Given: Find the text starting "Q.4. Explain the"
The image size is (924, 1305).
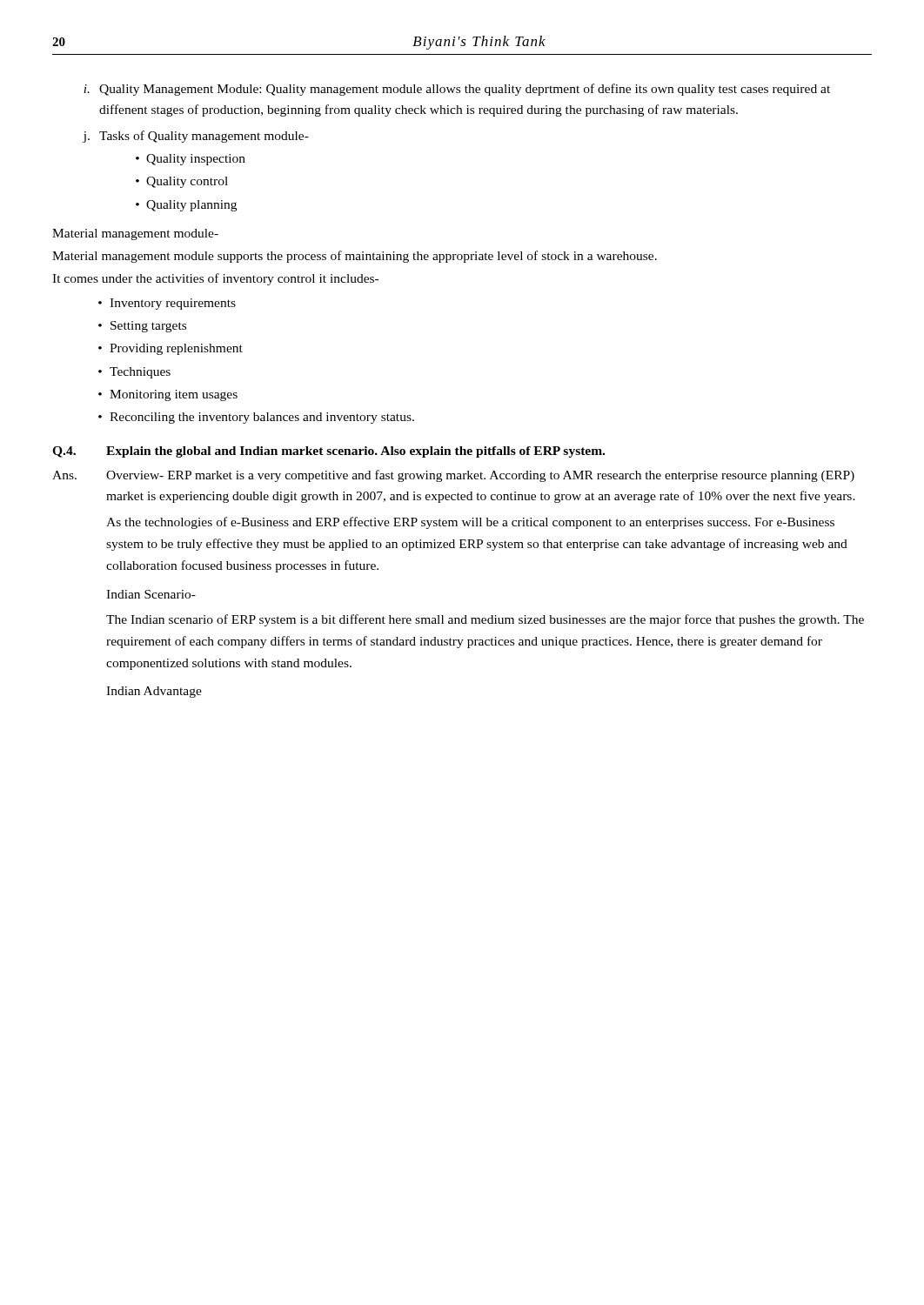Looking at the screenshot, I should [x=462, y=451].
